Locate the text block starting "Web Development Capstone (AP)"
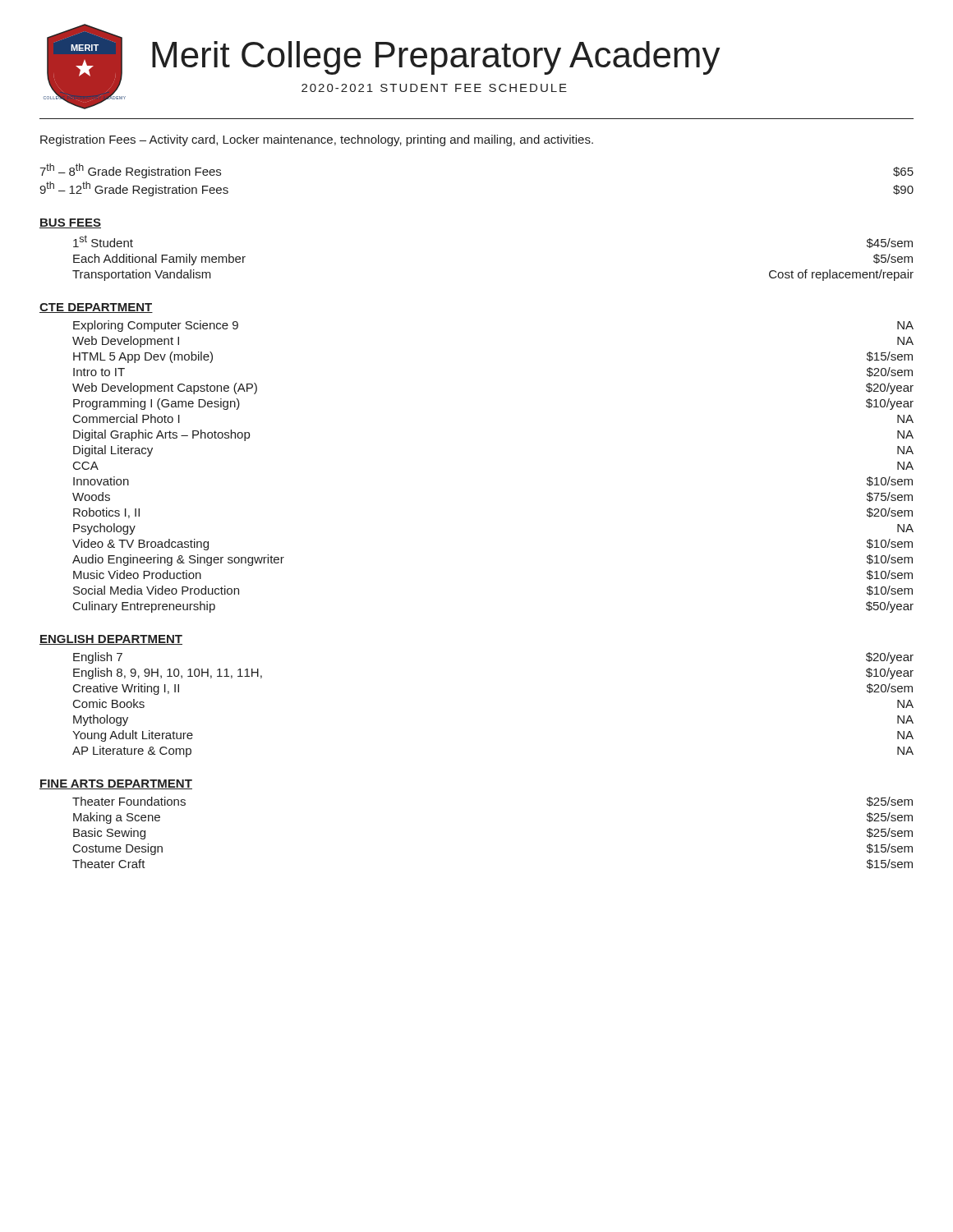953x1232 pixels. 165,388
